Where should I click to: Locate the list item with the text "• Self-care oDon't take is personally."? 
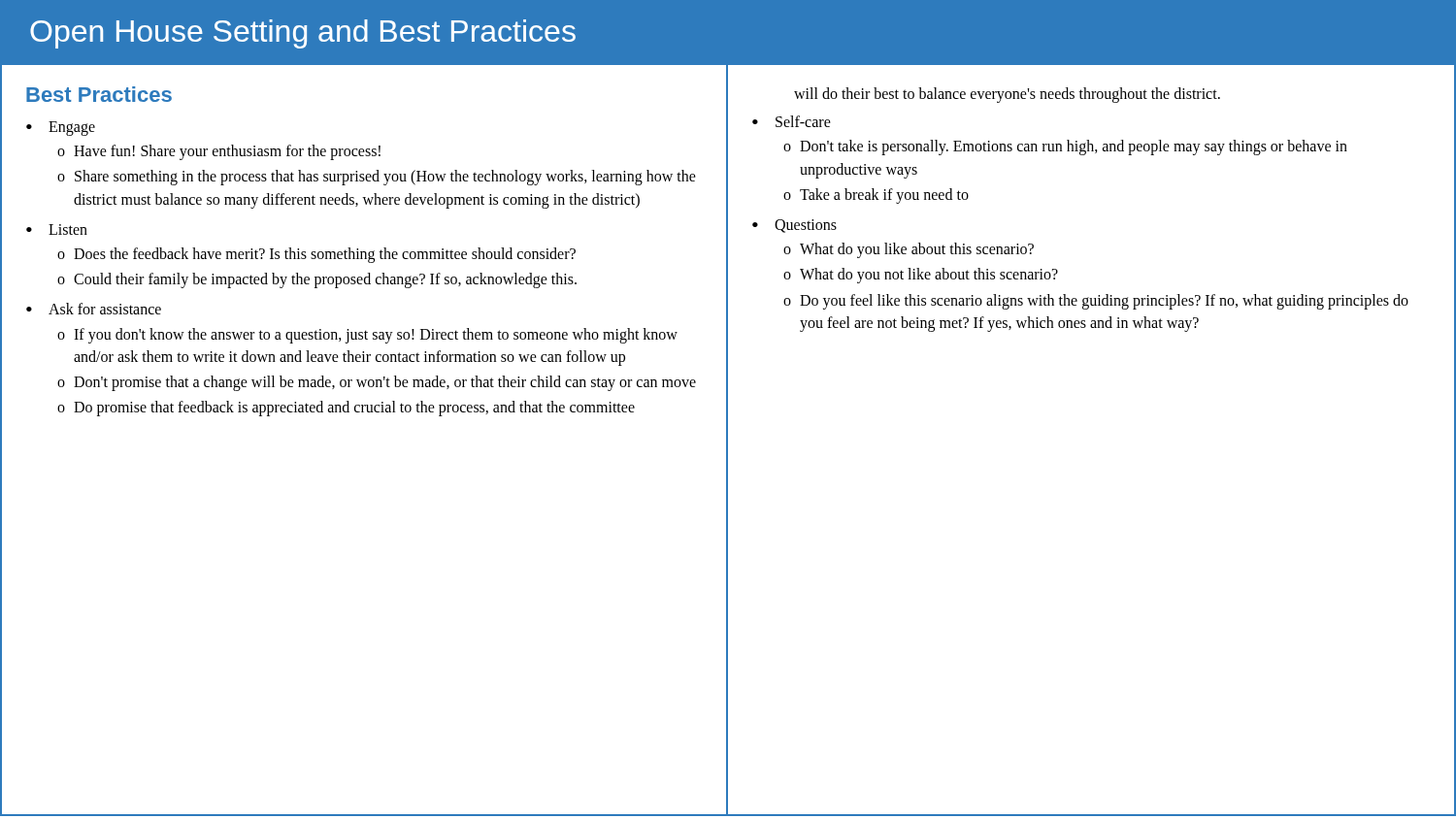[1091, 160]
